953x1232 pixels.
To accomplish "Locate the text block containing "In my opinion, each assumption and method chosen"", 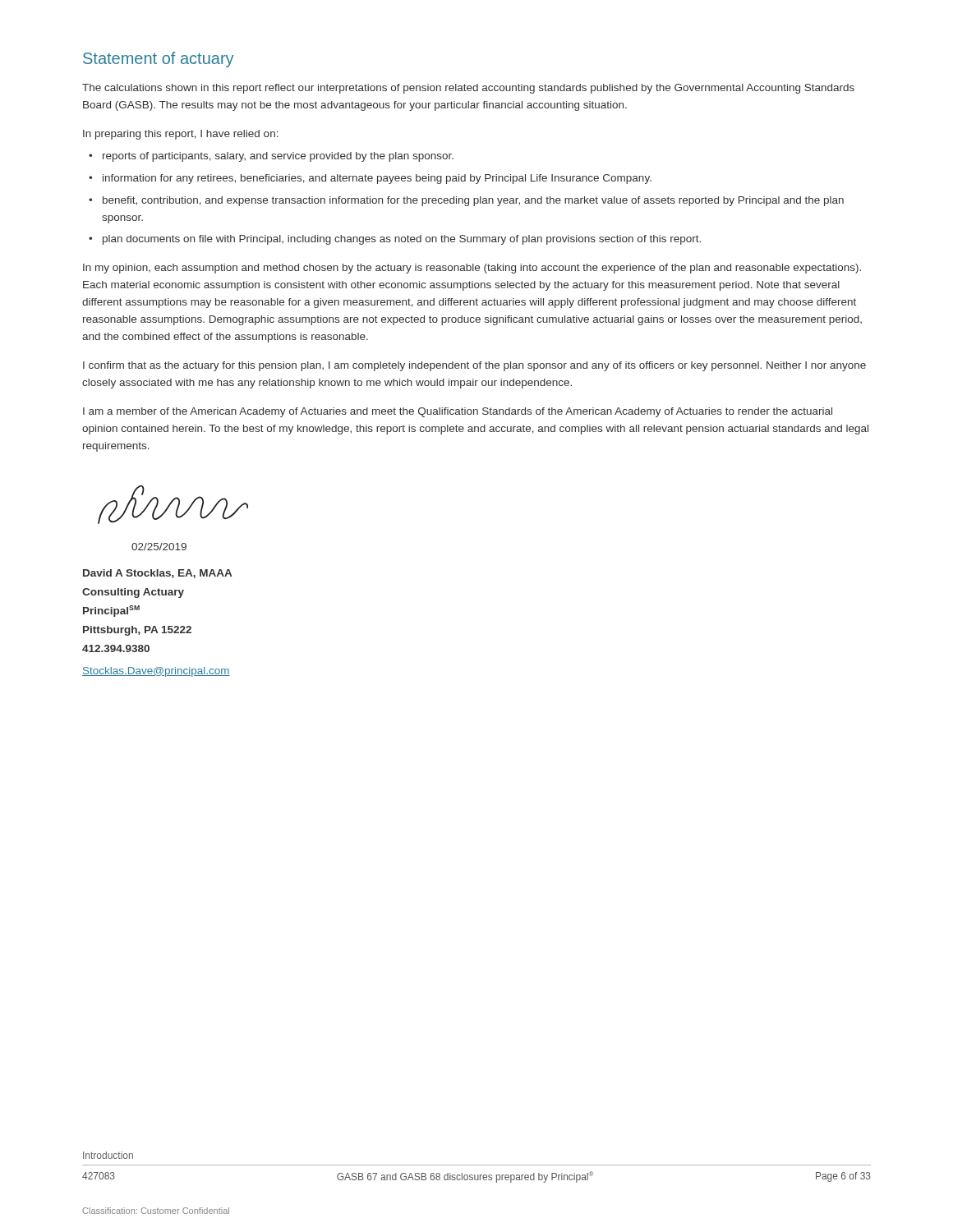I will [x=472, y=302].
